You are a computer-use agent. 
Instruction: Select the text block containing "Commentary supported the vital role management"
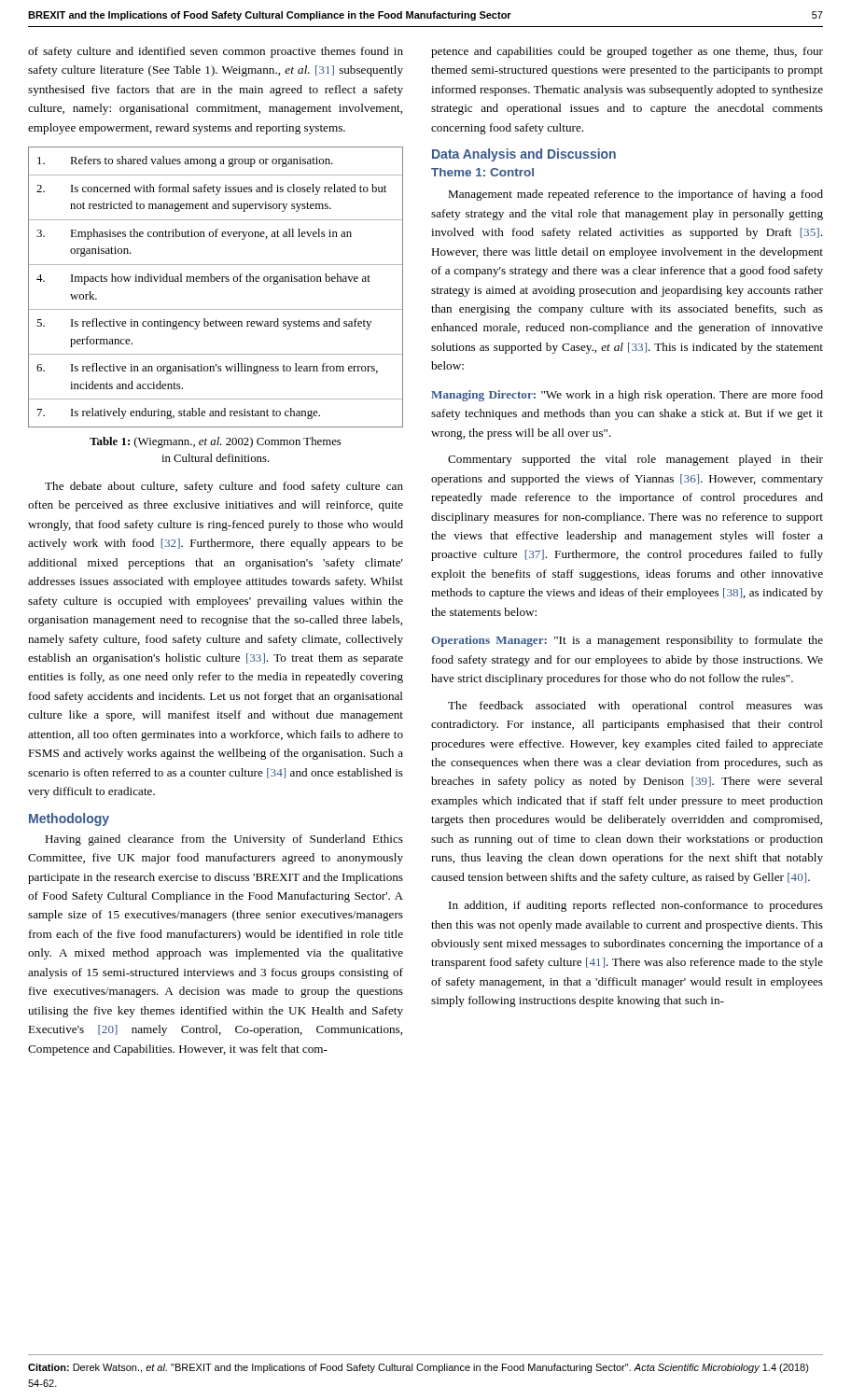627,536
